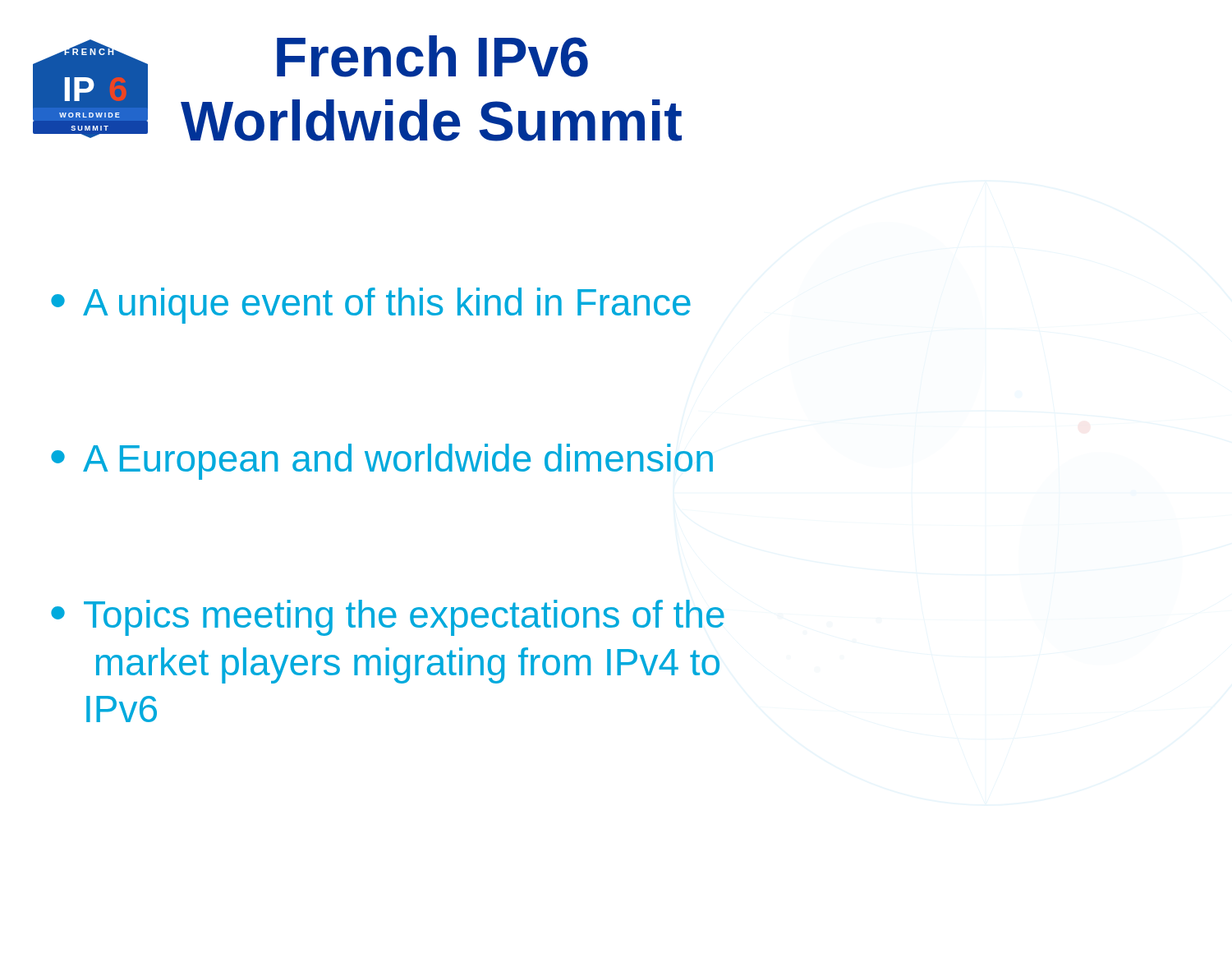The width and height of the screenshot is (1232, 953).
Task: Point to the passage starting "• A European and worldwide"
Action: click(x=382, y=459)
